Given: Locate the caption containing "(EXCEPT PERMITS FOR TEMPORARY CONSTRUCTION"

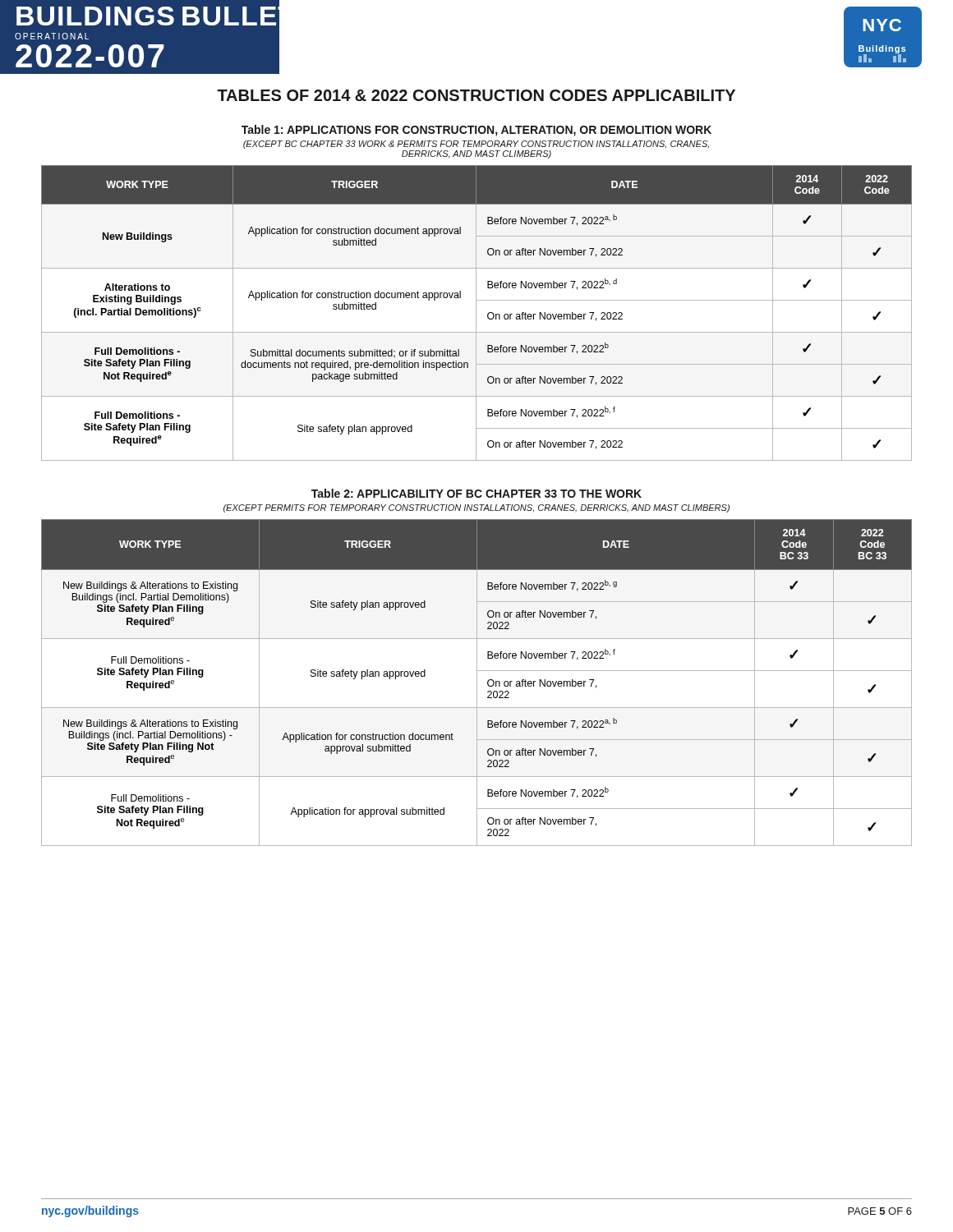Looking at the screenshot, I should point(476,508).
